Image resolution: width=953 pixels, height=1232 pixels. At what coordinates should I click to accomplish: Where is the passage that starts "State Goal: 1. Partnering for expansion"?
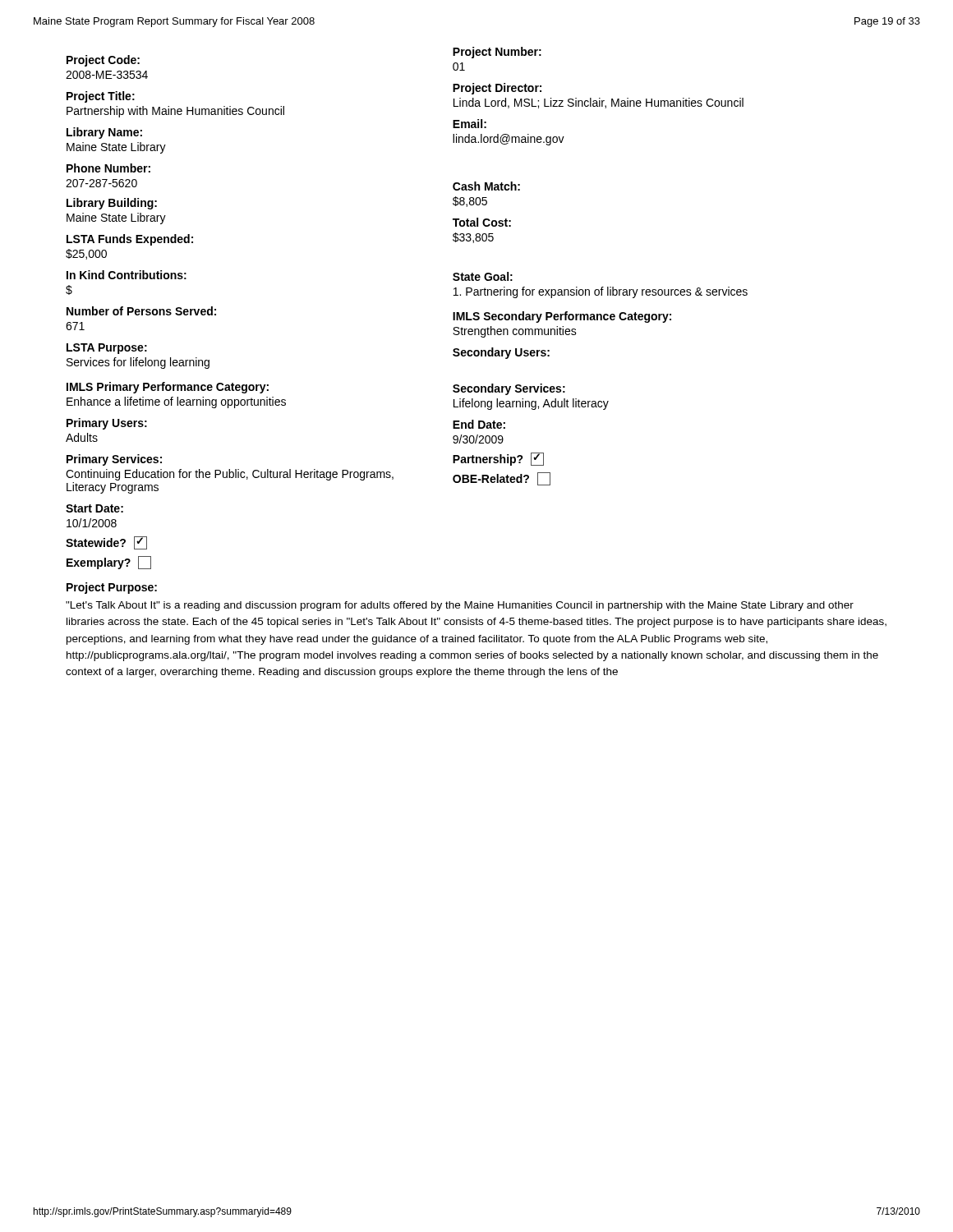pos(670,284)
